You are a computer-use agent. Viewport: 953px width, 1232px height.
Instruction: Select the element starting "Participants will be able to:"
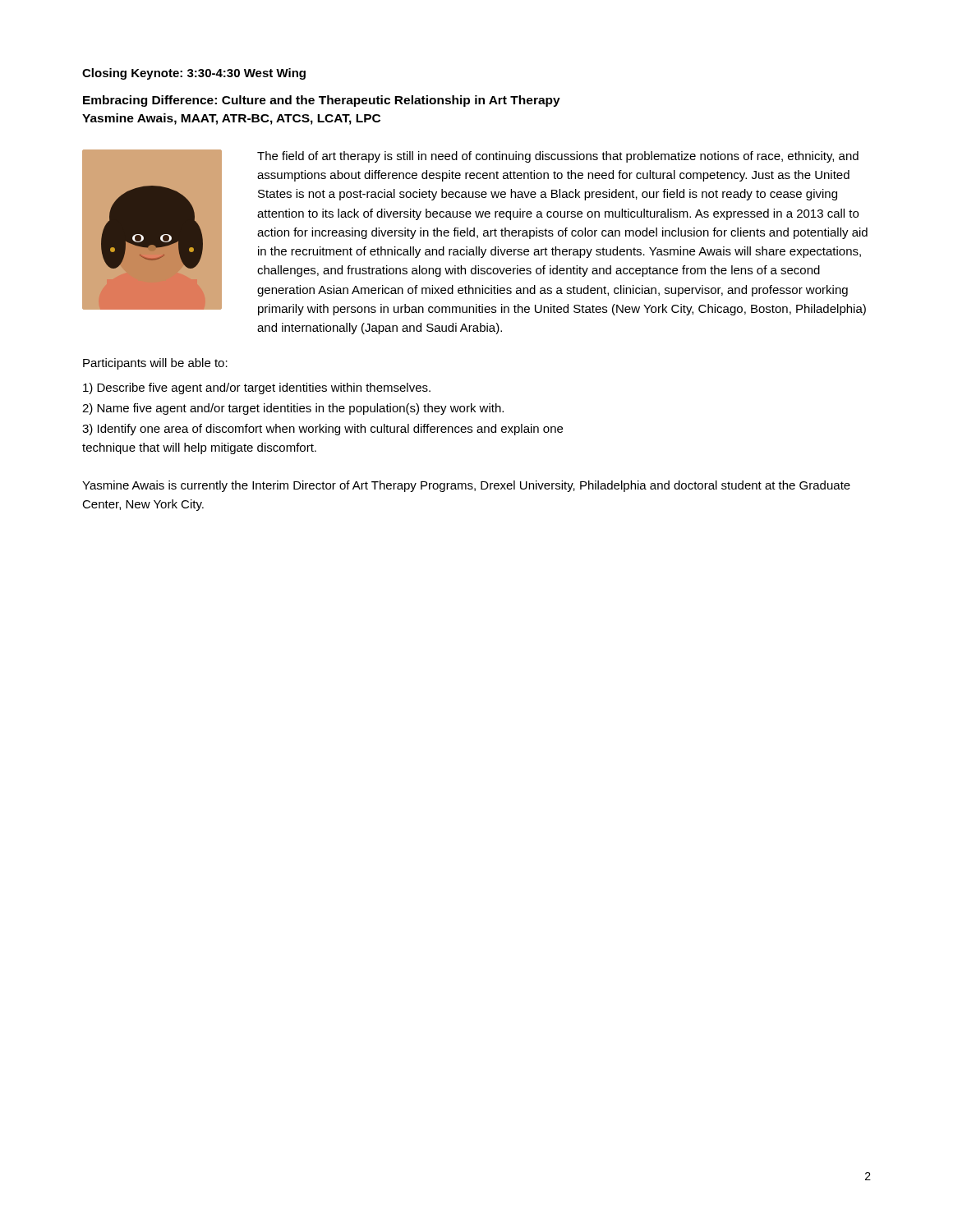pos(155,363)
